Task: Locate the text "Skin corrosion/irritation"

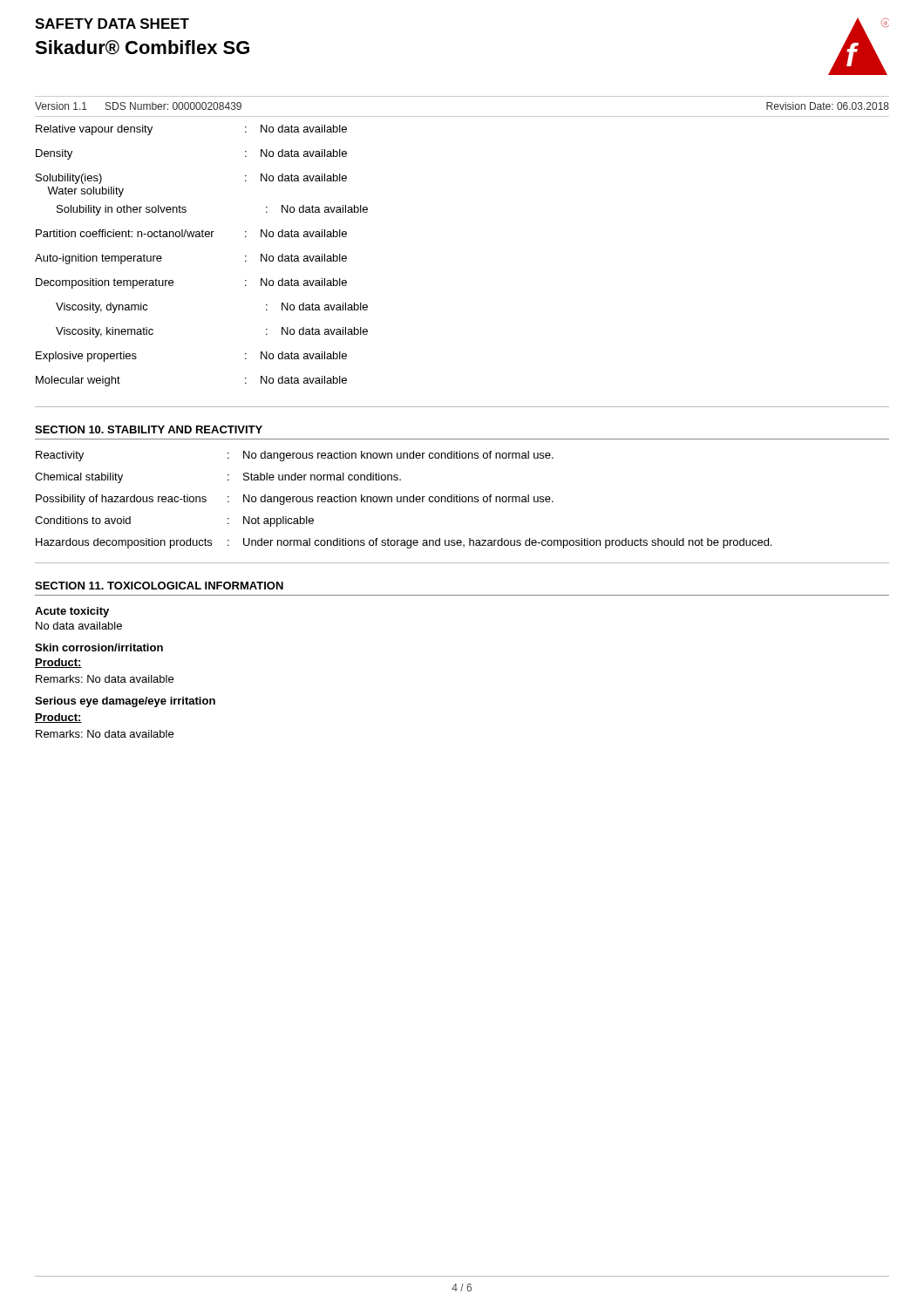Action: (99, 647)
